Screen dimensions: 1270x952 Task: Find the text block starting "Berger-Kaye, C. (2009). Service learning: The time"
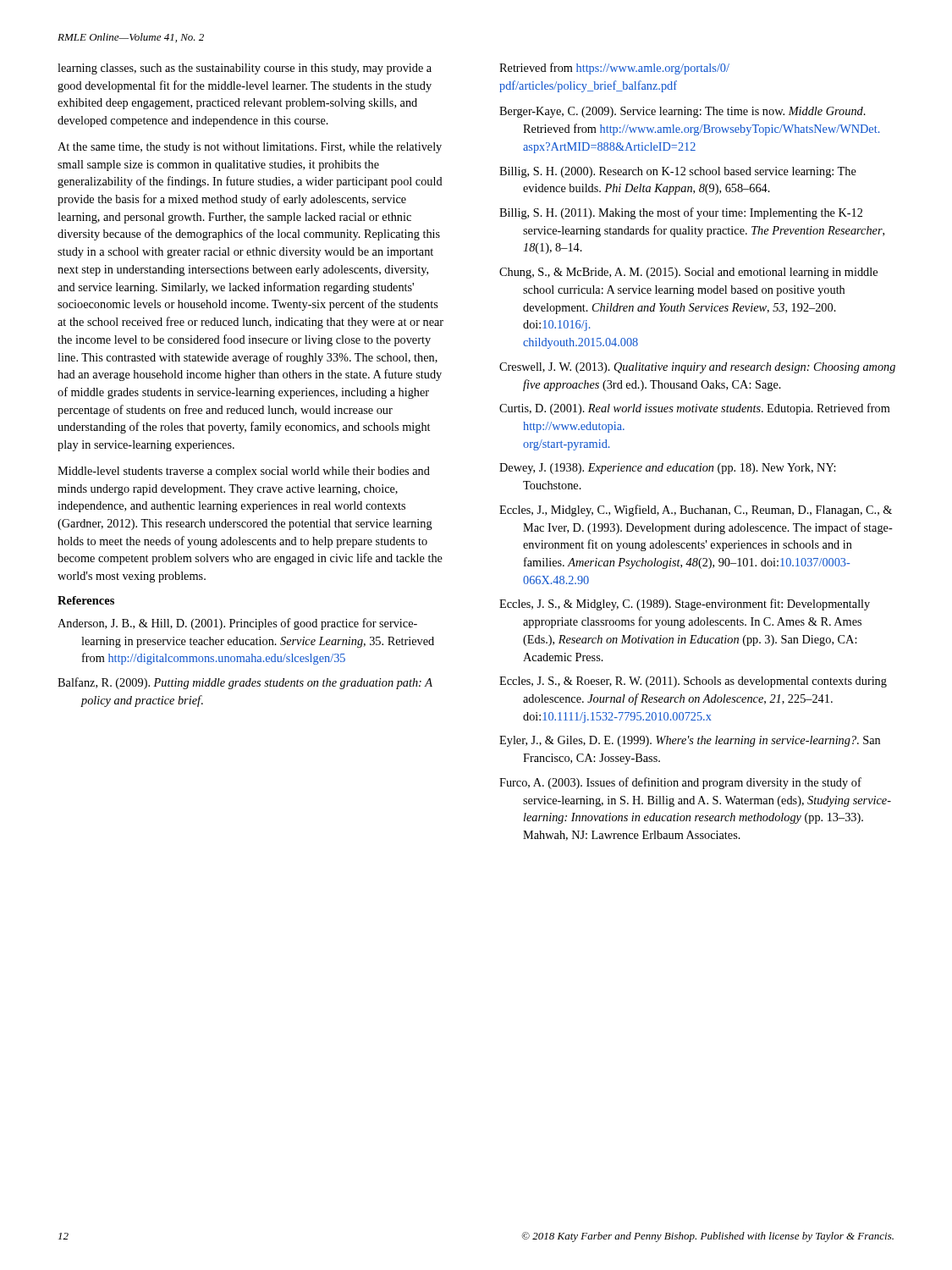(690, 129)
